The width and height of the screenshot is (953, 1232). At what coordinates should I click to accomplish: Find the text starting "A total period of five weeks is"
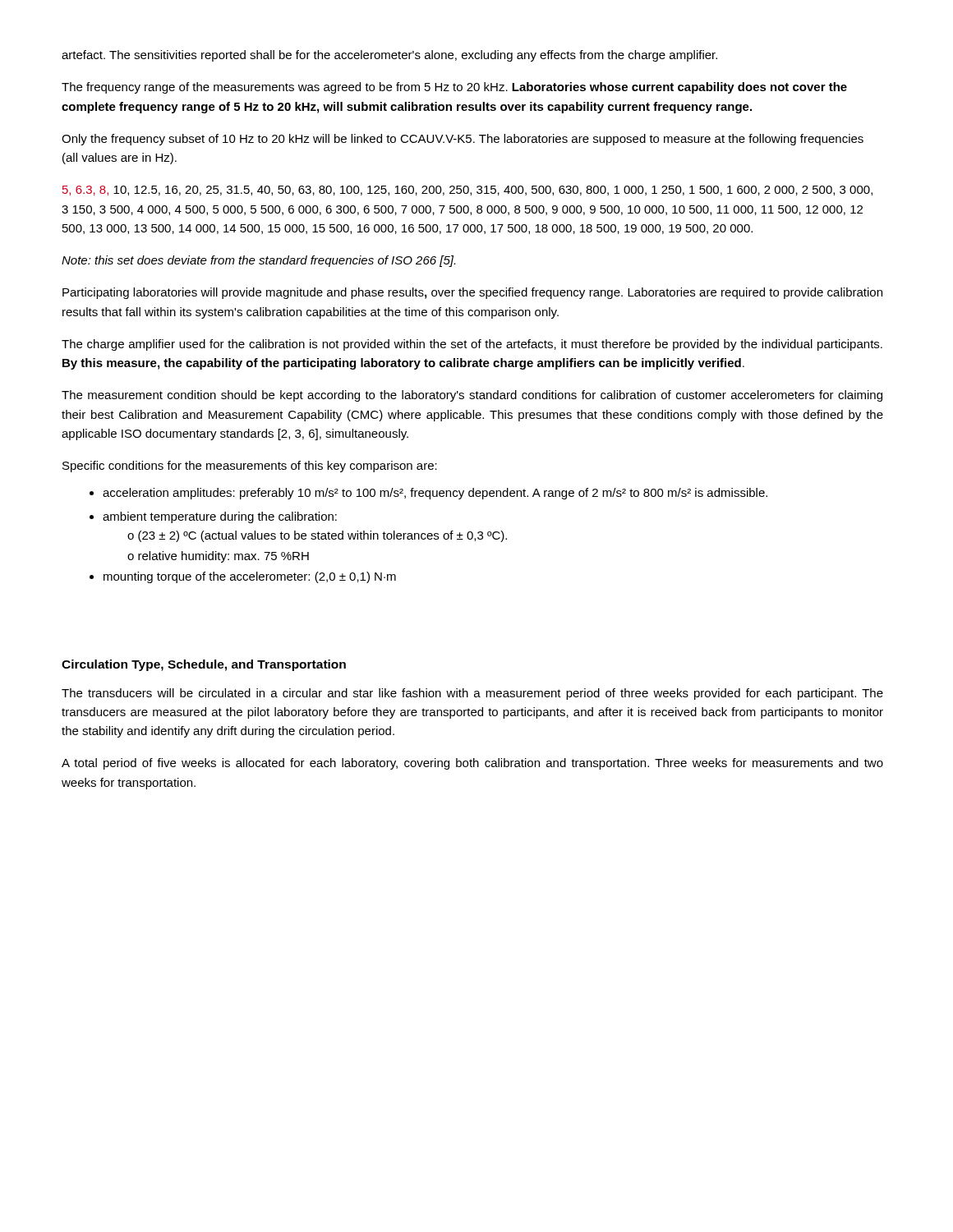point(472,772)
